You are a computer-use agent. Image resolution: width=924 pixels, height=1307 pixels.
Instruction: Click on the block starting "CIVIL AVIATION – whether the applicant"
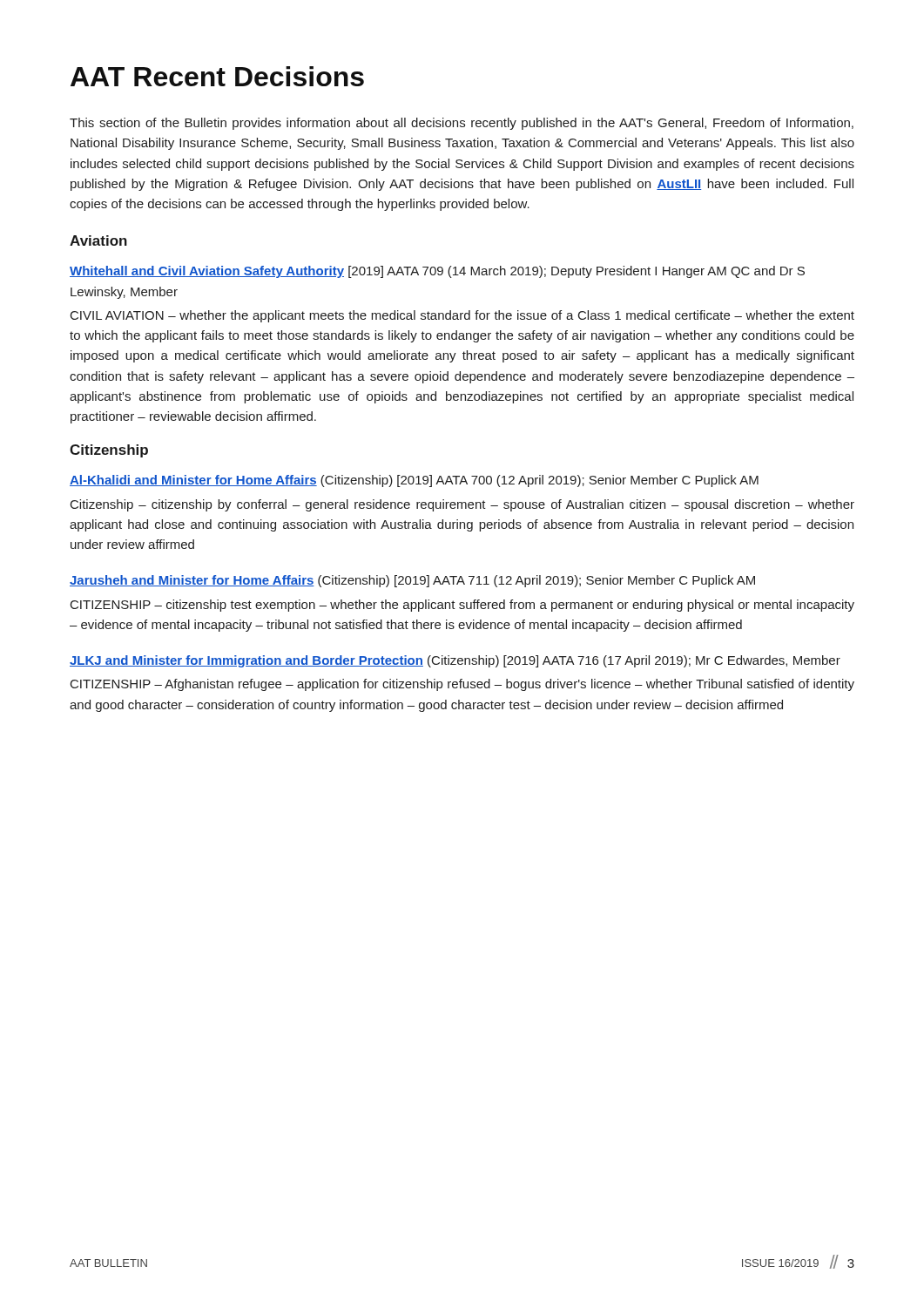[462, 365]
